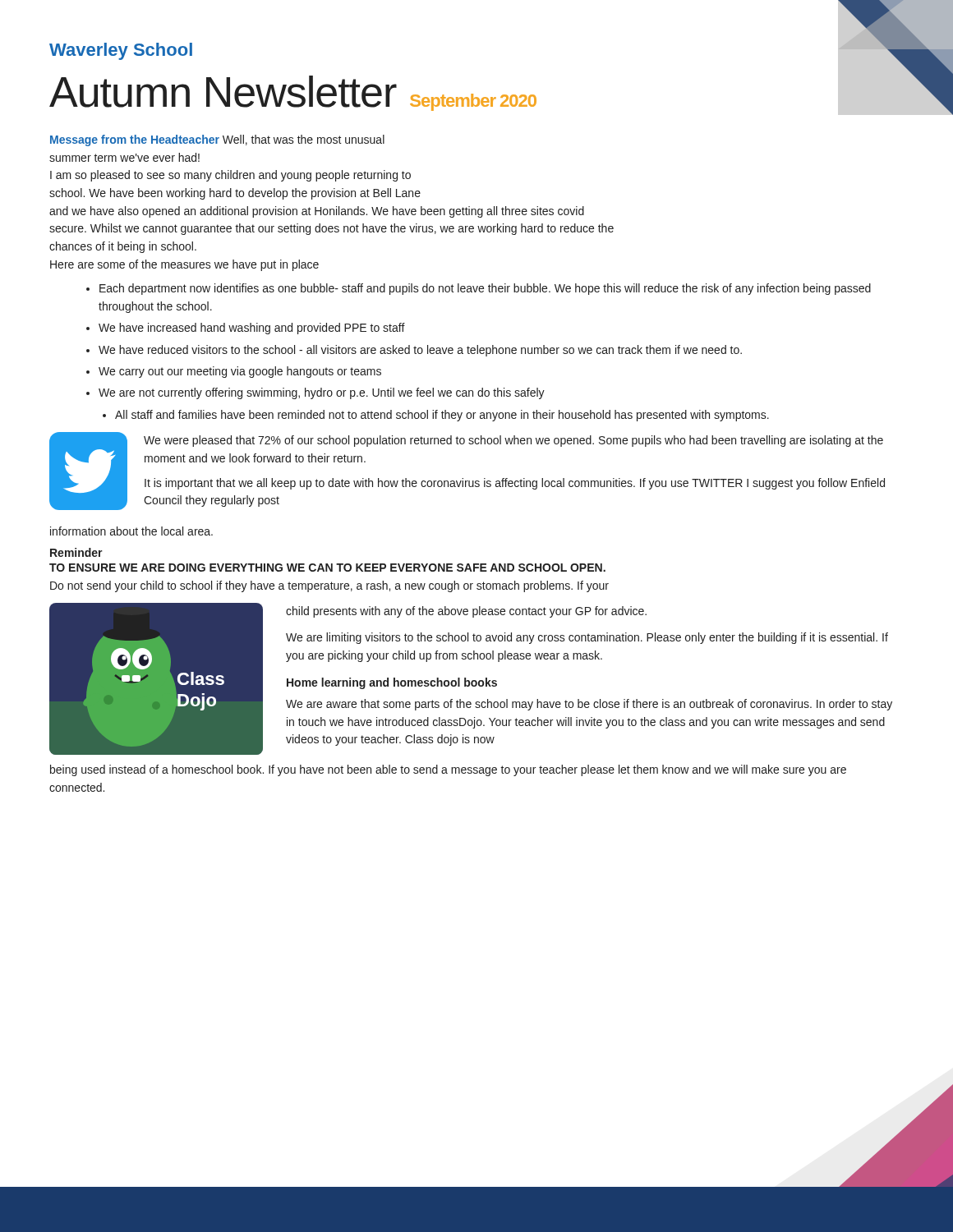This screenshot has width=953, height=1232.
Task: Point to the region starting "Each department now identifies as one"
Action: click(485, 297)
